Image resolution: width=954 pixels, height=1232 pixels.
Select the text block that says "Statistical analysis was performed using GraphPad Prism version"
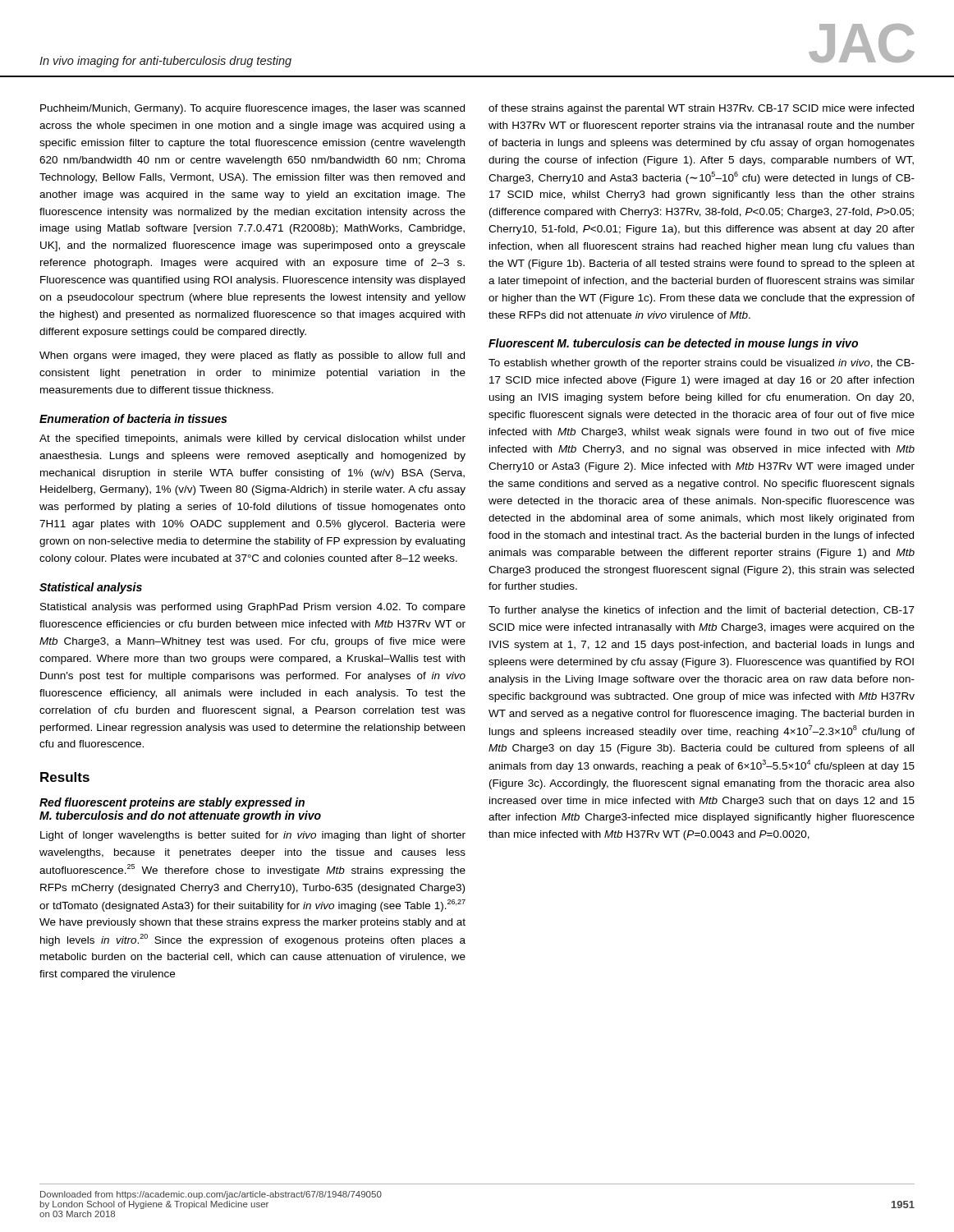point(252,676)
